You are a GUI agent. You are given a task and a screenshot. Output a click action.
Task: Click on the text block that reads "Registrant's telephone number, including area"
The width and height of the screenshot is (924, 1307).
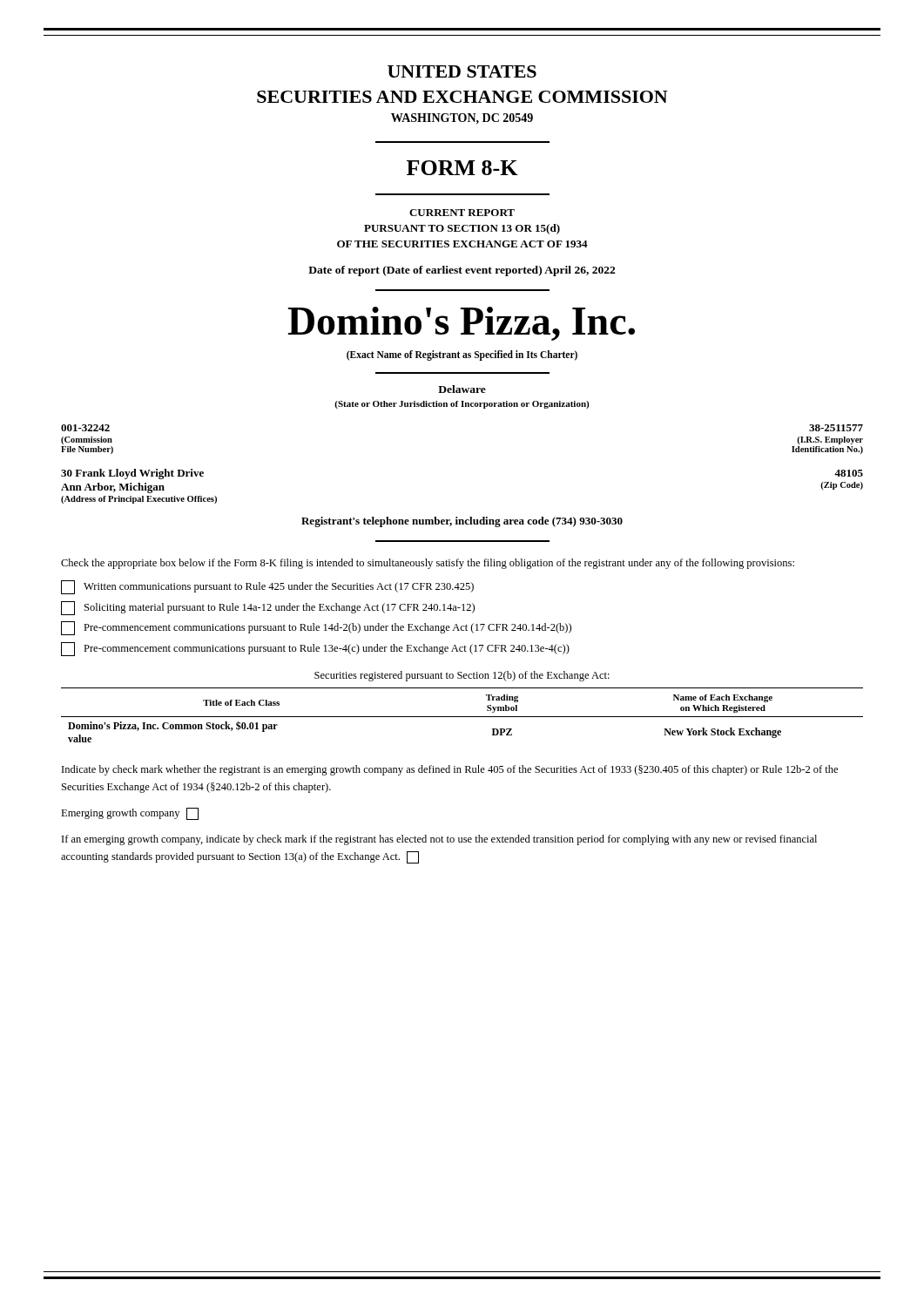[x=462, y=520]
